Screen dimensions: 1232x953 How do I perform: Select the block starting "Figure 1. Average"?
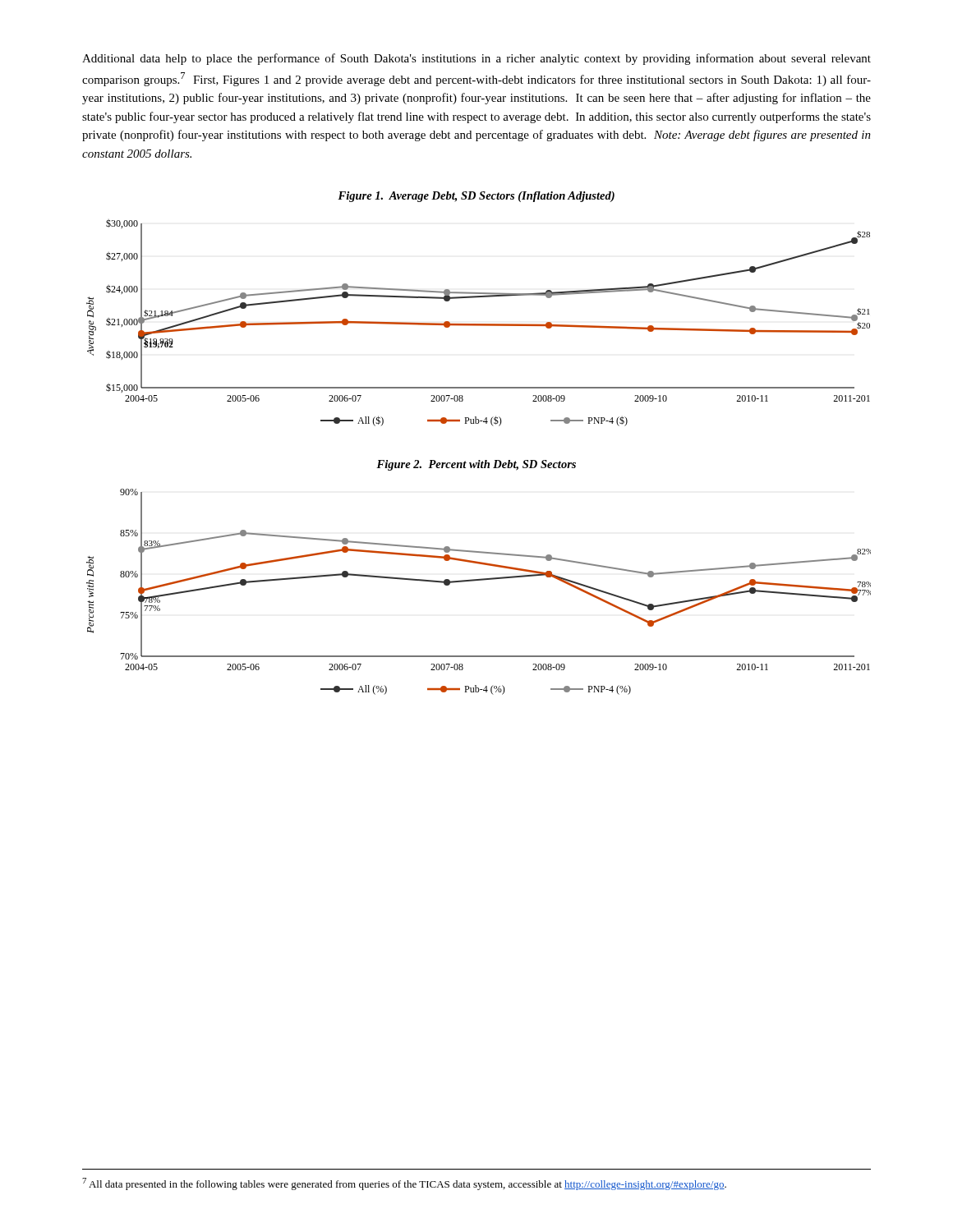(476, 195)
